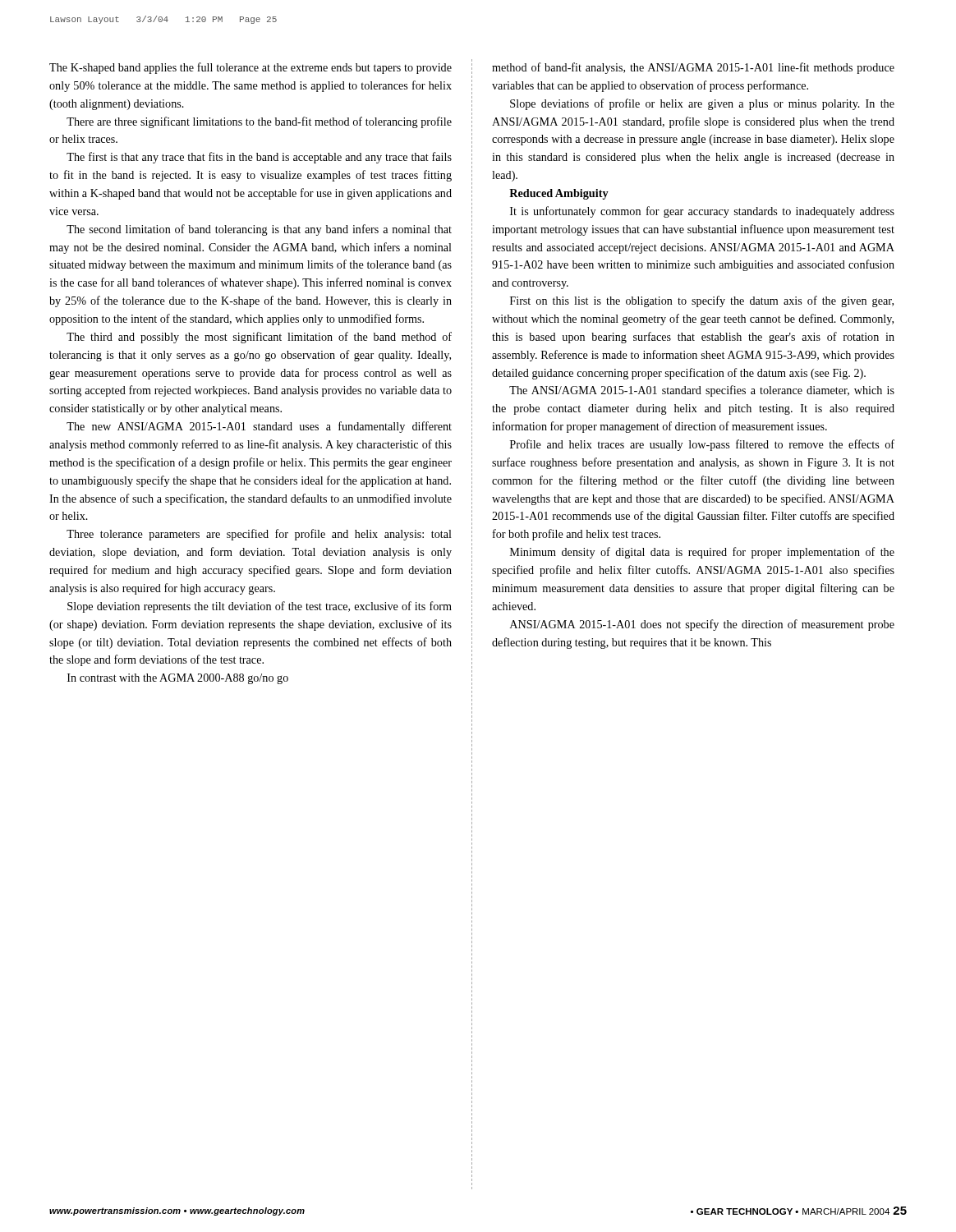Navigate to the block starting "Reduced Ambiguity"
The height and width of the screenshot is (1232, 956).
point(559,194)
